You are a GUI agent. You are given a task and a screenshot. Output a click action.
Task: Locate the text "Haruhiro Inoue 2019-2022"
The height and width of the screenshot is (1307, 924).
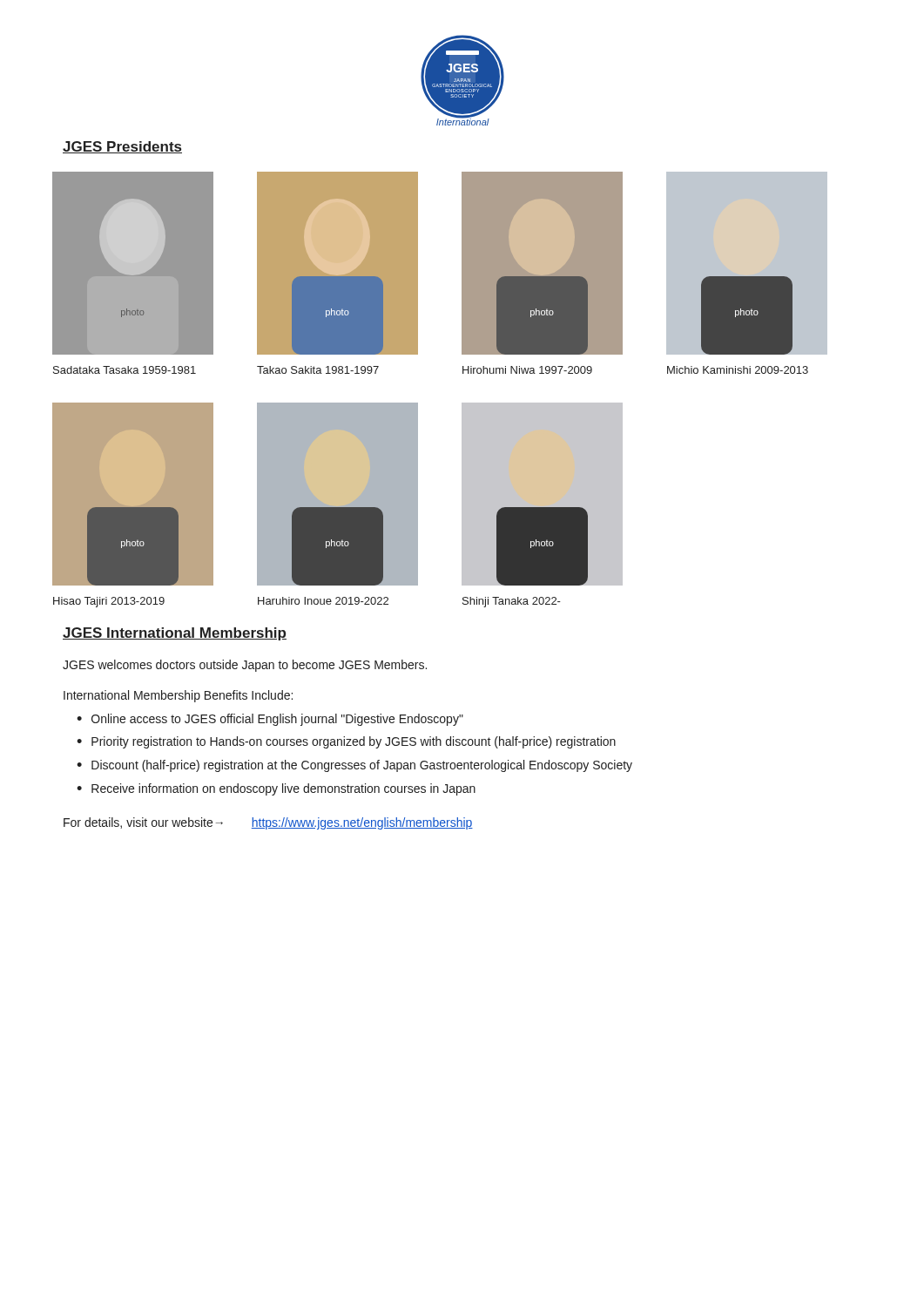[323, 601]
